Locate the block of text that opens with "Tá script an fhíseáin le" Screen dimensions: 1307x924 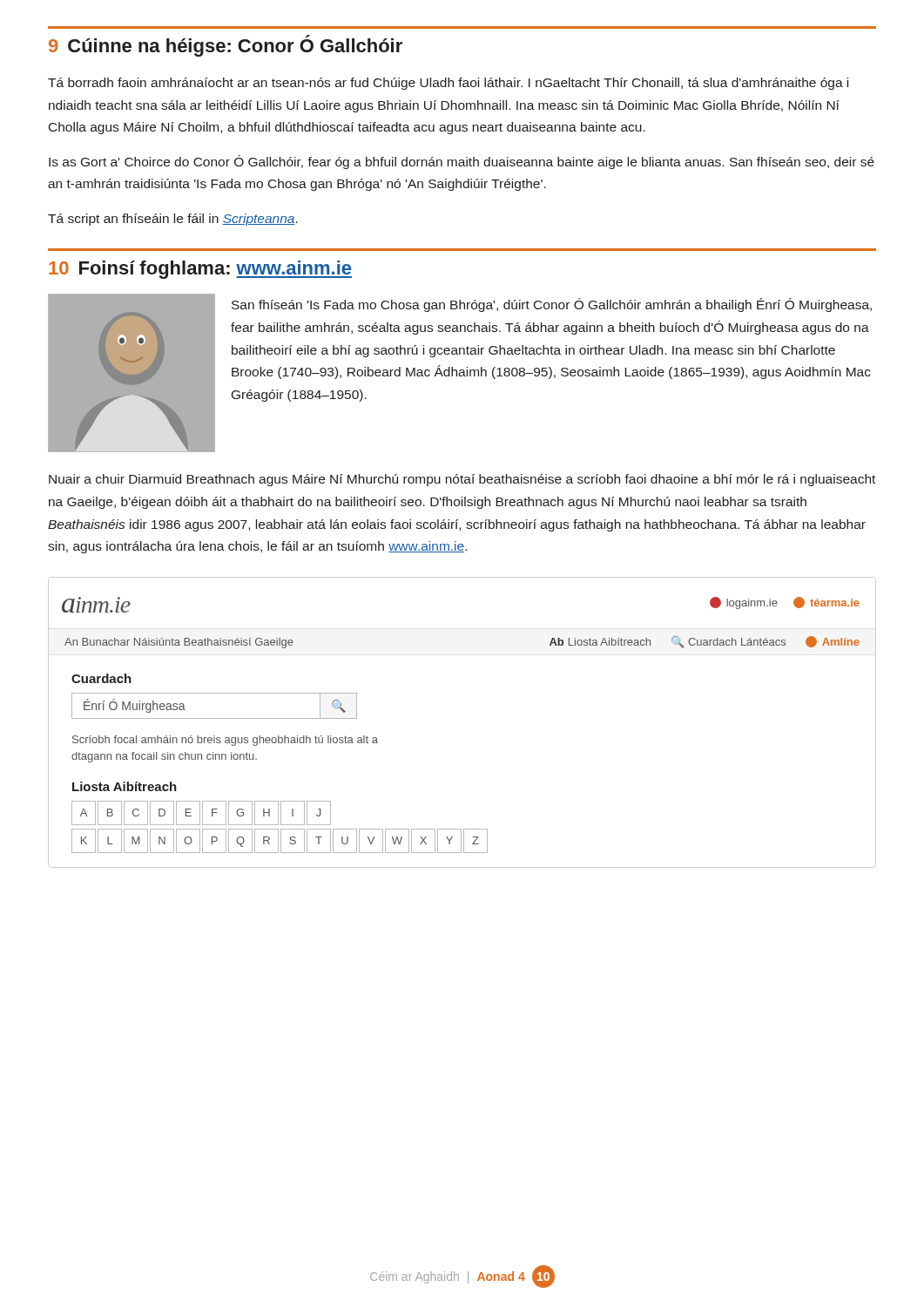[x=173, y=218]
